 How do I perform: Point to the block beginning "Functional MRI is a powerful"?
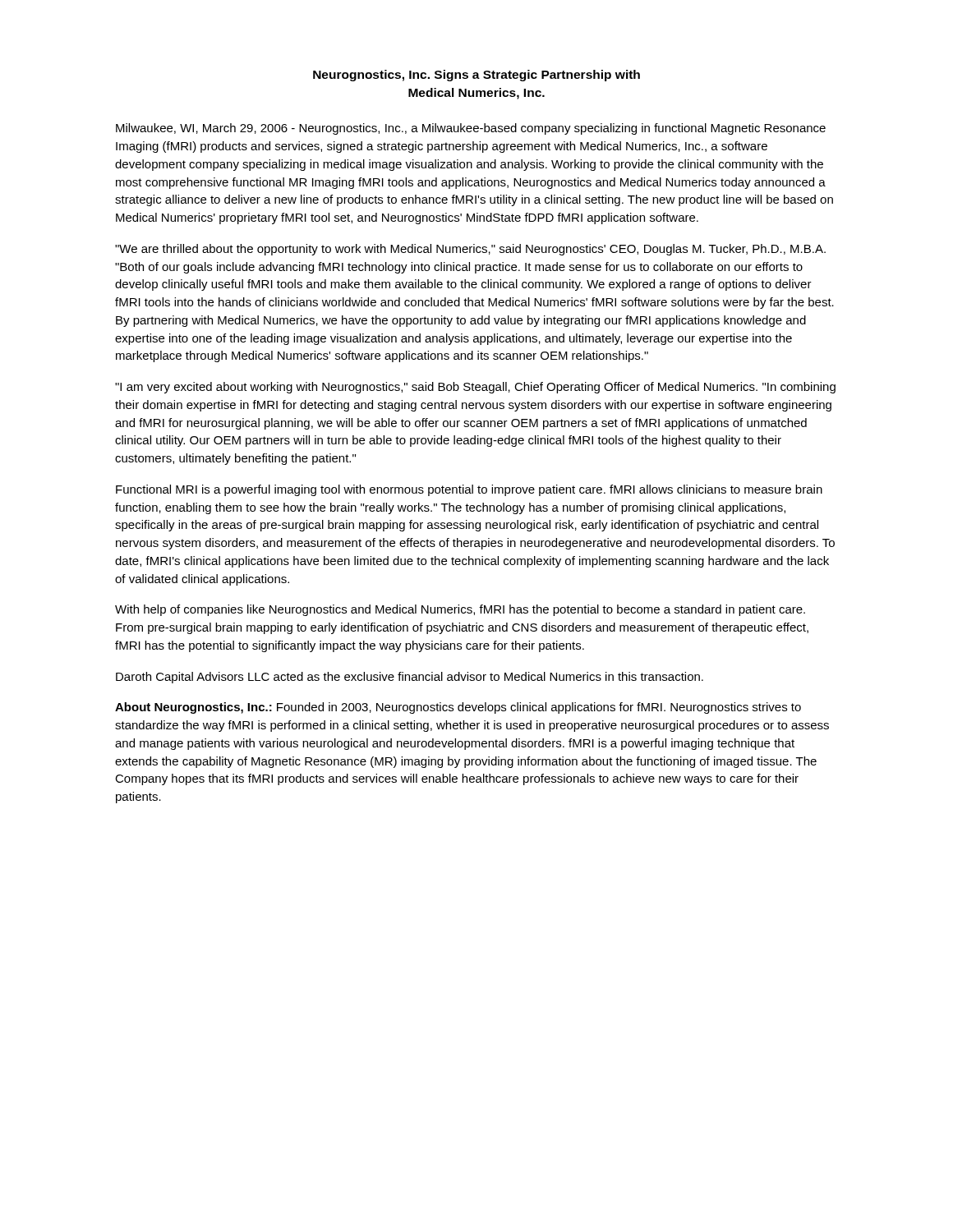pos(475,534)
